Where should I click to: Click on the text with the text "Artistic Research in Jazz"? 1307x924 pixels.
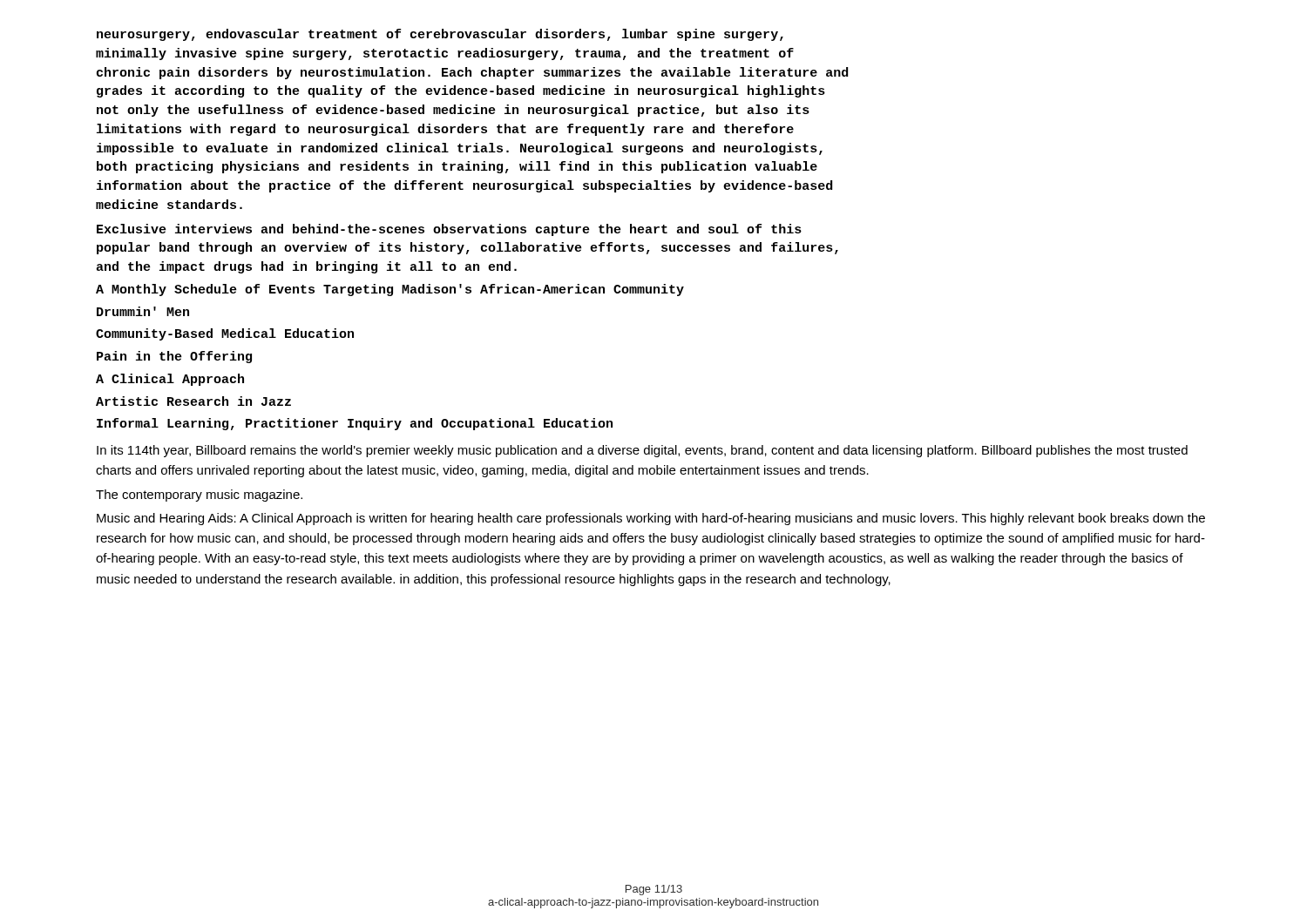[x=194, y=402]
